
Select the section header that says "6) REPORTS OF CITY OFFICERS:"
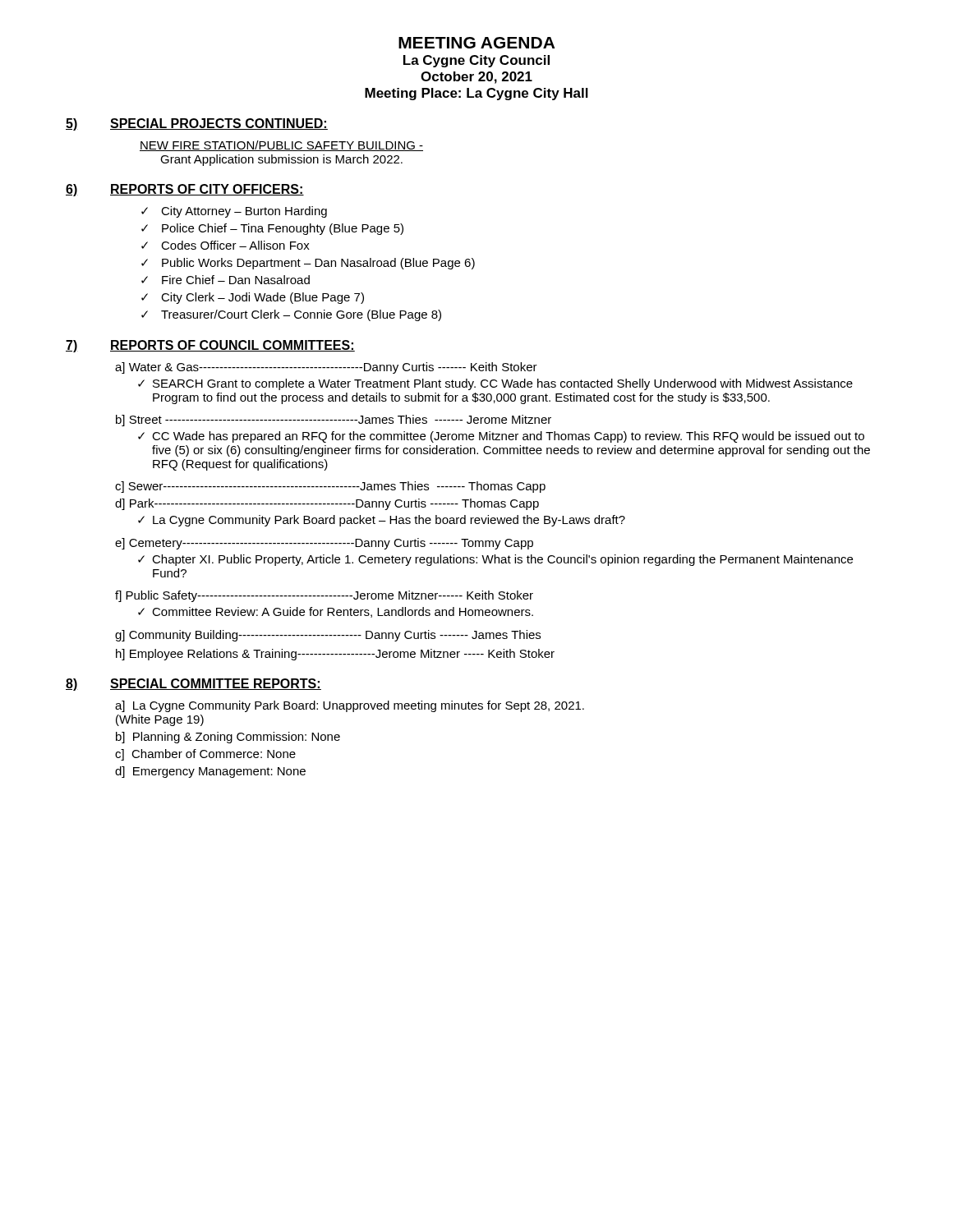(185, 190)
